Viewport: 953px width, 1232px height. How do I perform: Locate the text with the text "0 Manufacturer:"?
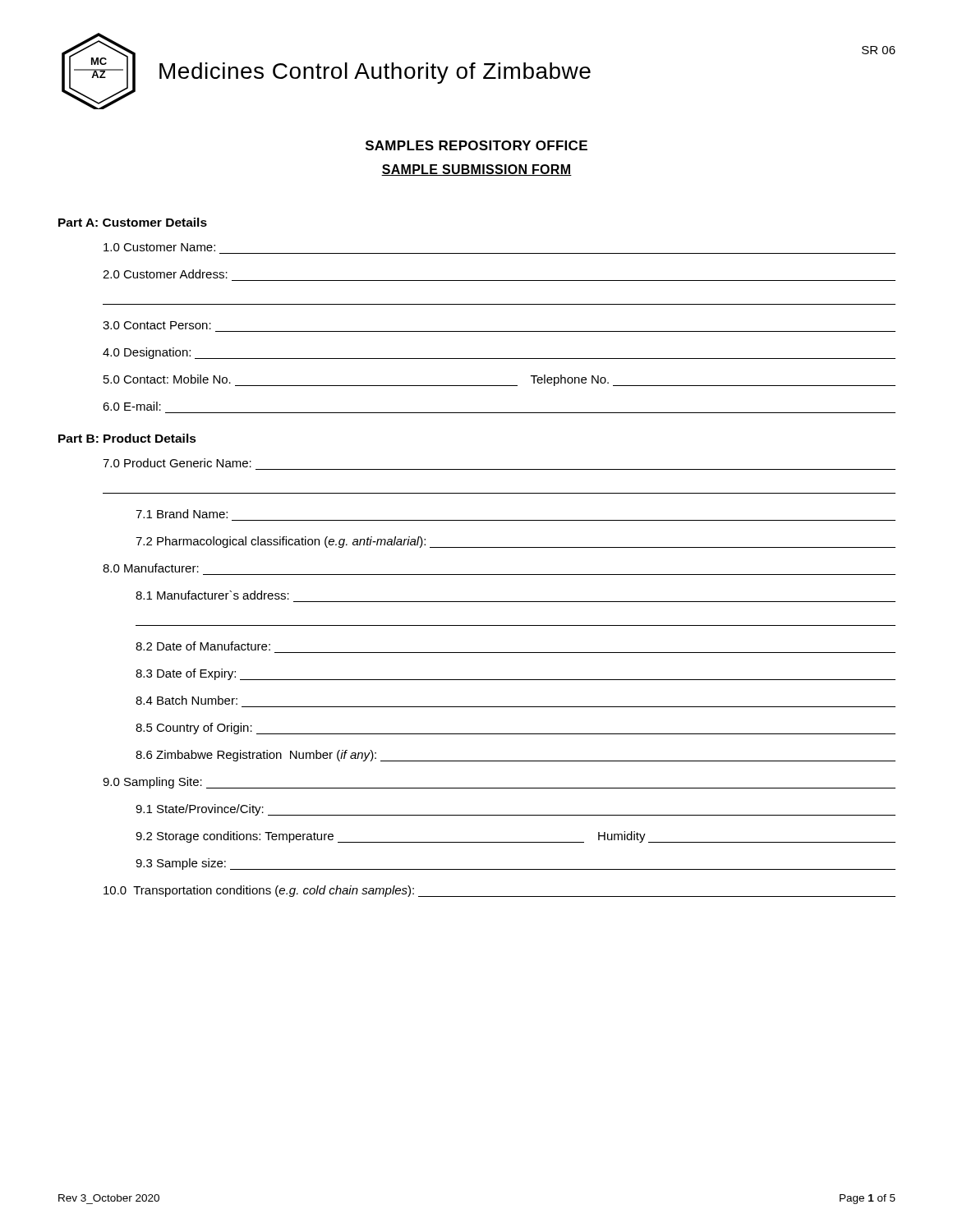pyautogui.click(x=499, y=567)
